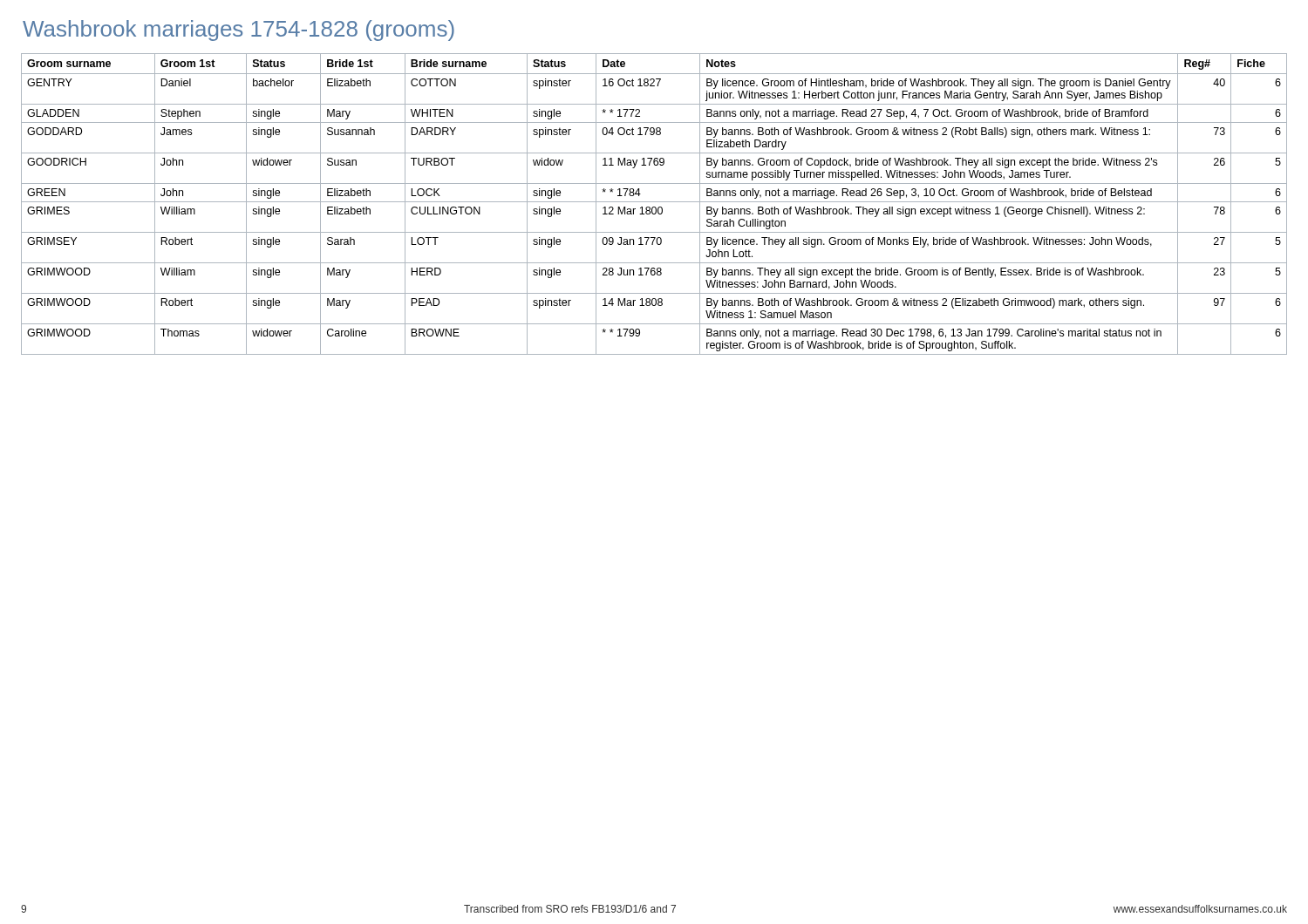1308x924 pixels.
Task: Find the table that mentions "16 Oct 1827"
Action: coord(654,204)
